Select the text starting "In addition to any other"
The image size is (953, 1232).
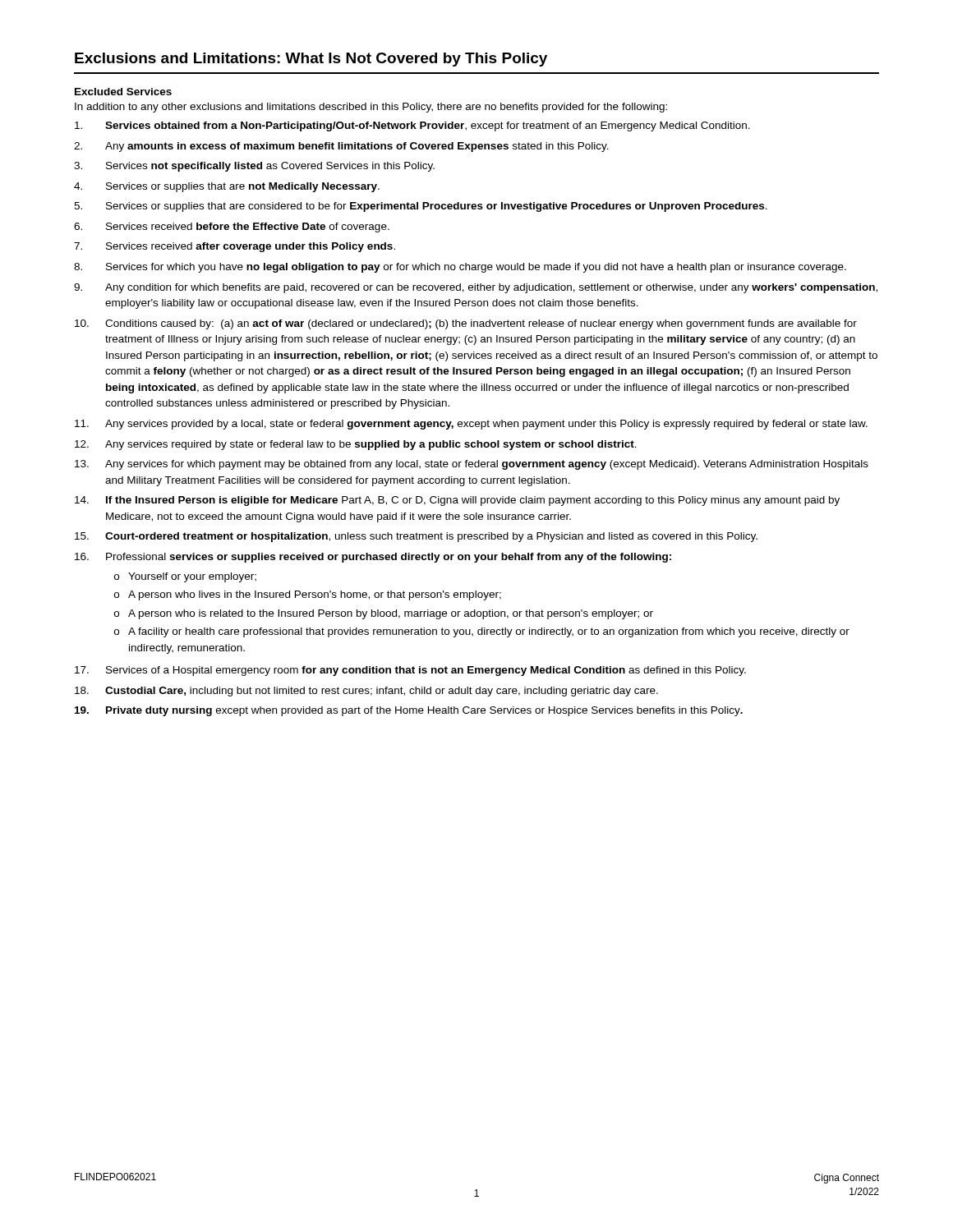(x=371, y=106)
